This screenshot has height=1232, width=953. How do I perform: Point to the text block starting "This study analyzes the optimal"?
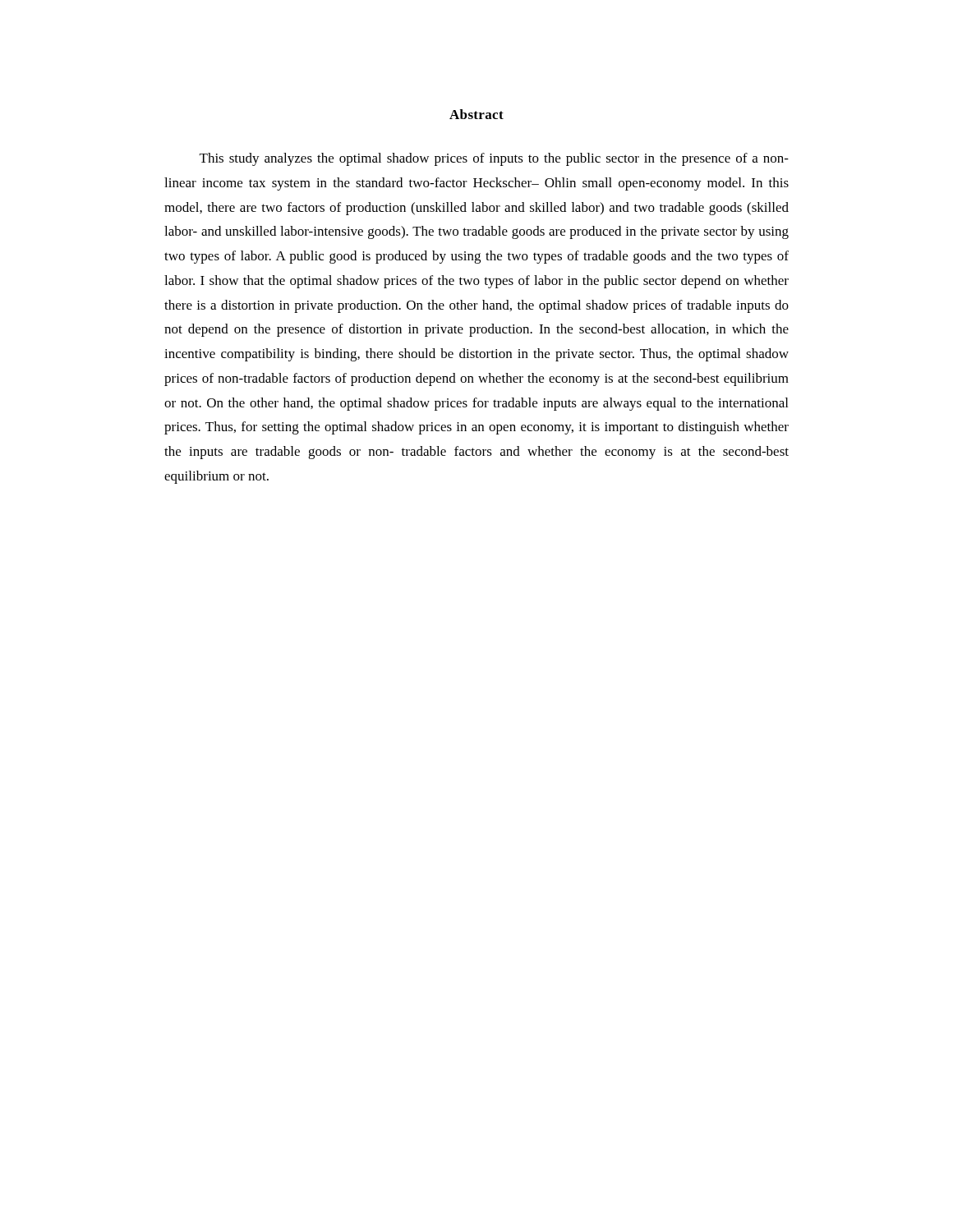476,317
